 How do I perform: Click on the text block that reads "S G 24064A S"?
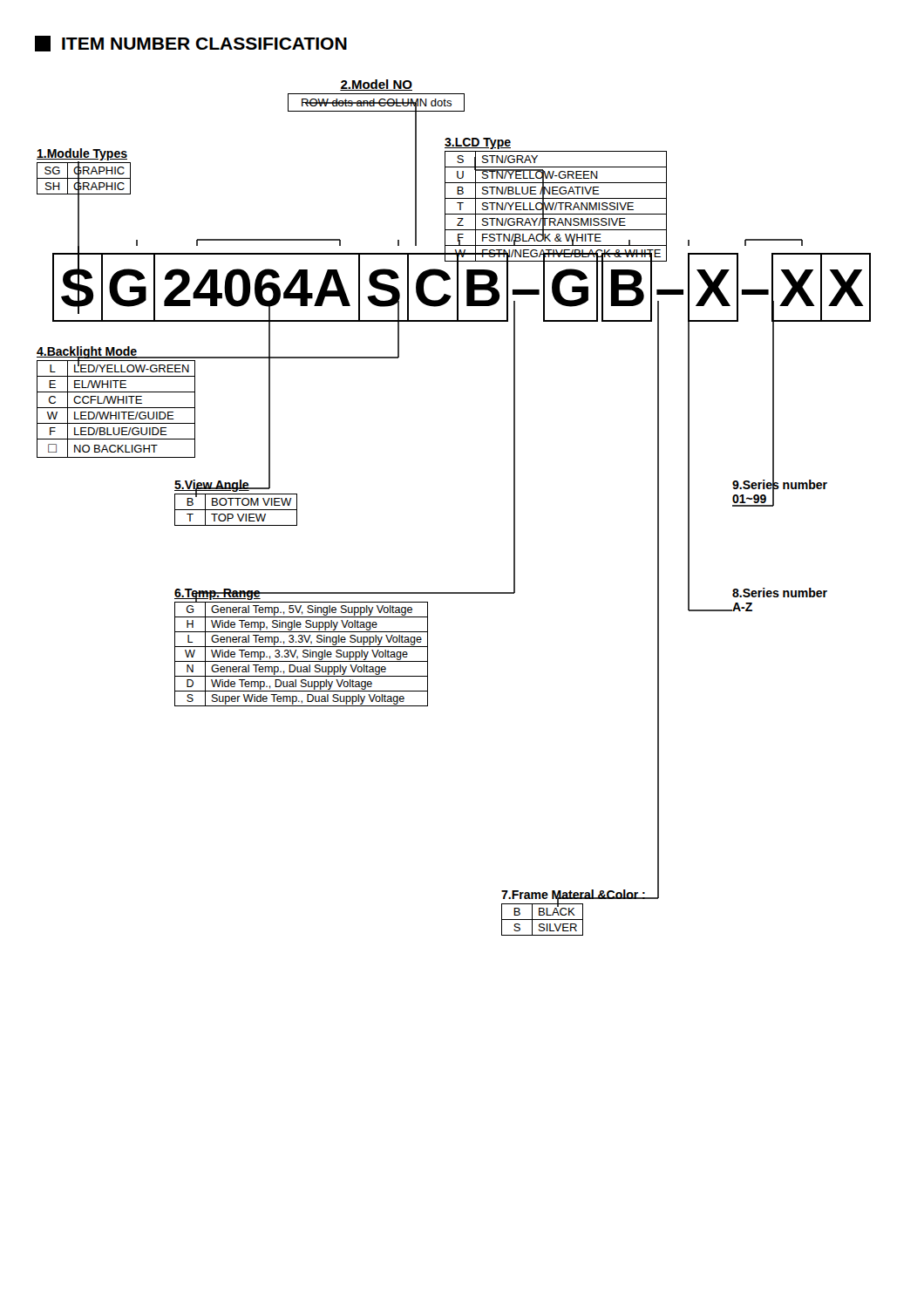click(462, 287)
